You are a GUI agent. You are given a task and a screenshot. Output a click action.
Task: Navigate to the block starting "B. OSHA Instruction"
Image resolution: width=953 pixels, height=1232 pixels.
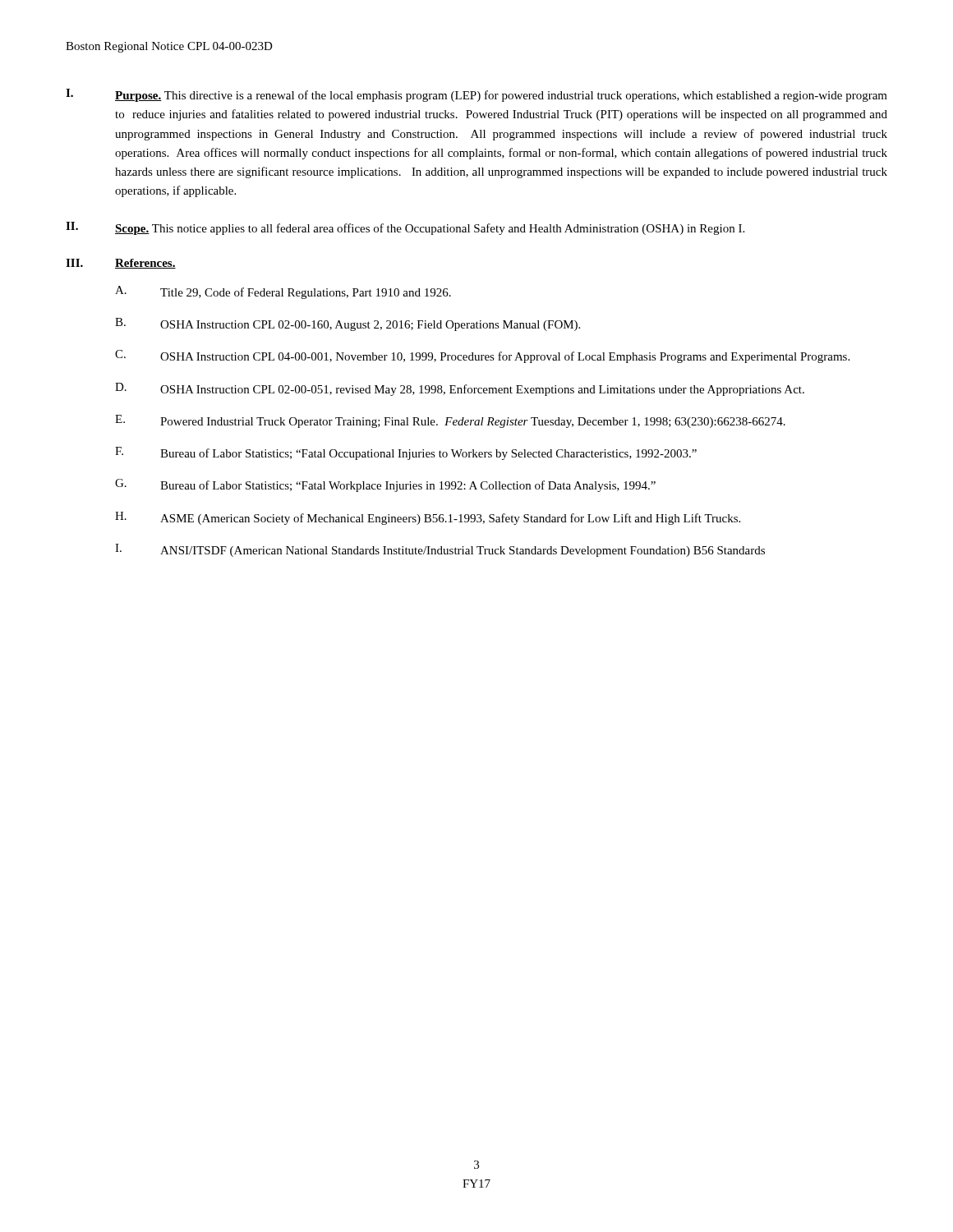[x=501, y=325]
